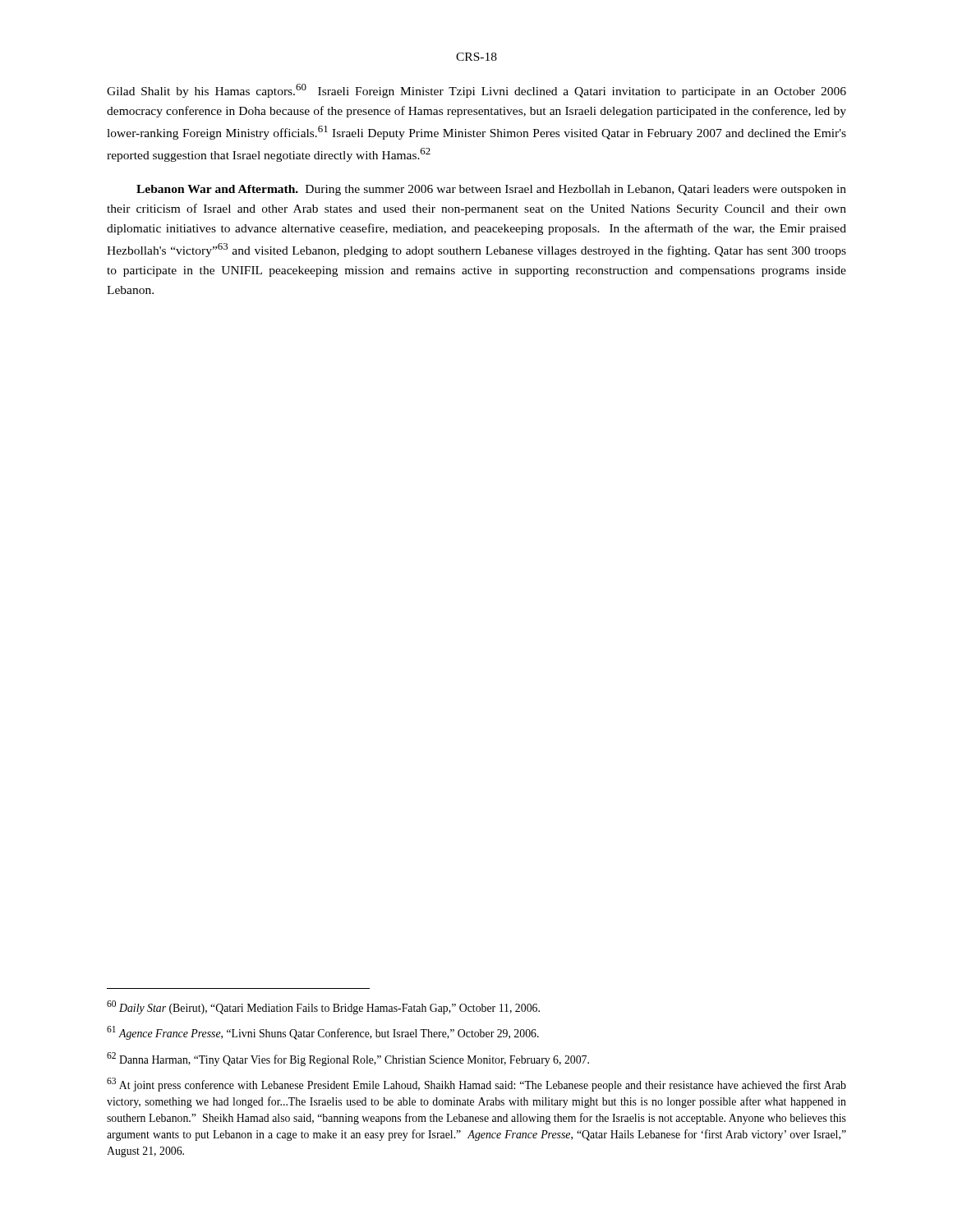Image resolution: width=953 pixels, height=1232 pixels.
Task: Point to the passage starting "63 At joint press conference with Lebanese"
Action: pyautogui.click(x=476, y=1117)
